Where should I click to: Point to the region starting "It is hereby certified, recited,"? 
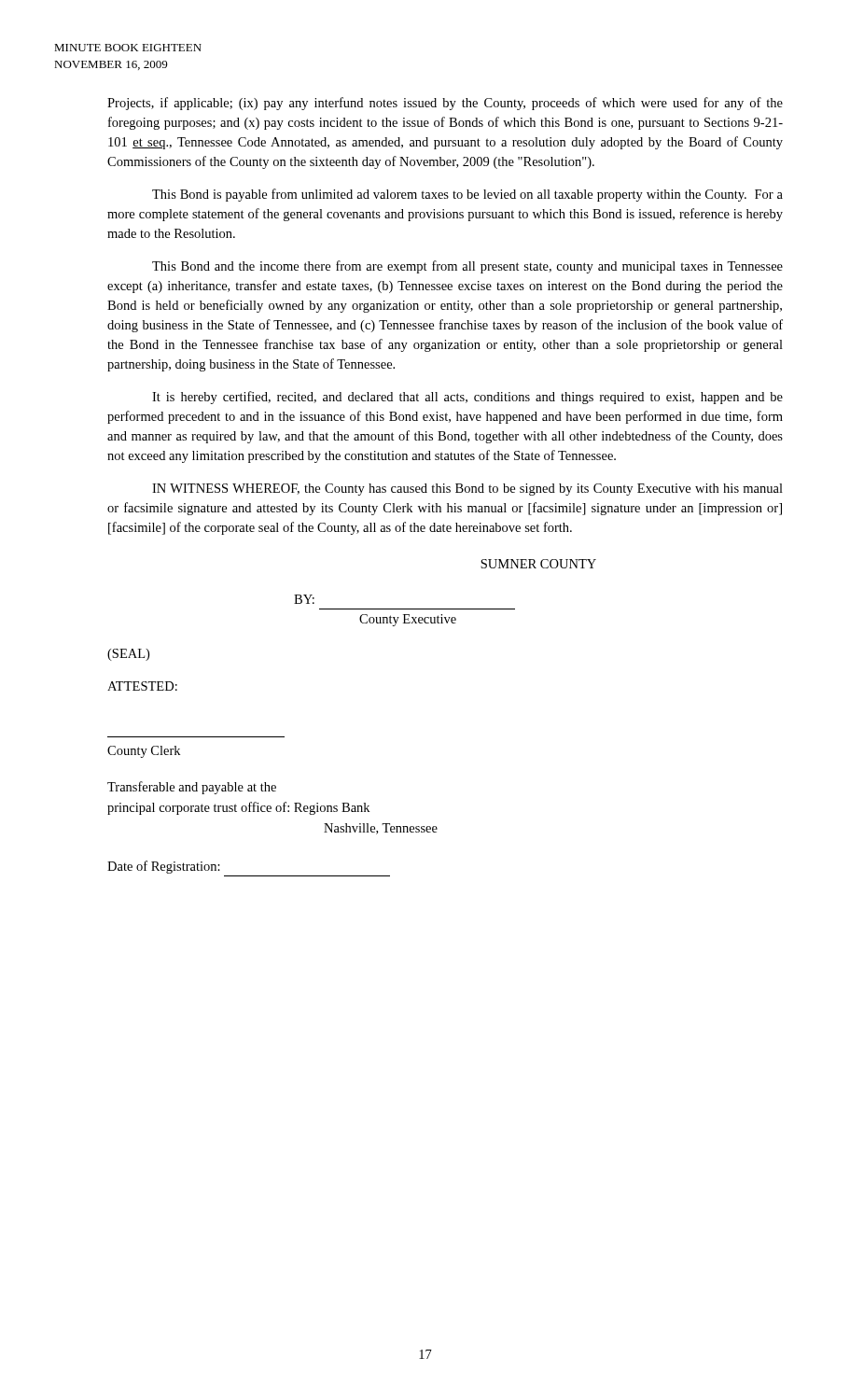click(x=445, y=426)
